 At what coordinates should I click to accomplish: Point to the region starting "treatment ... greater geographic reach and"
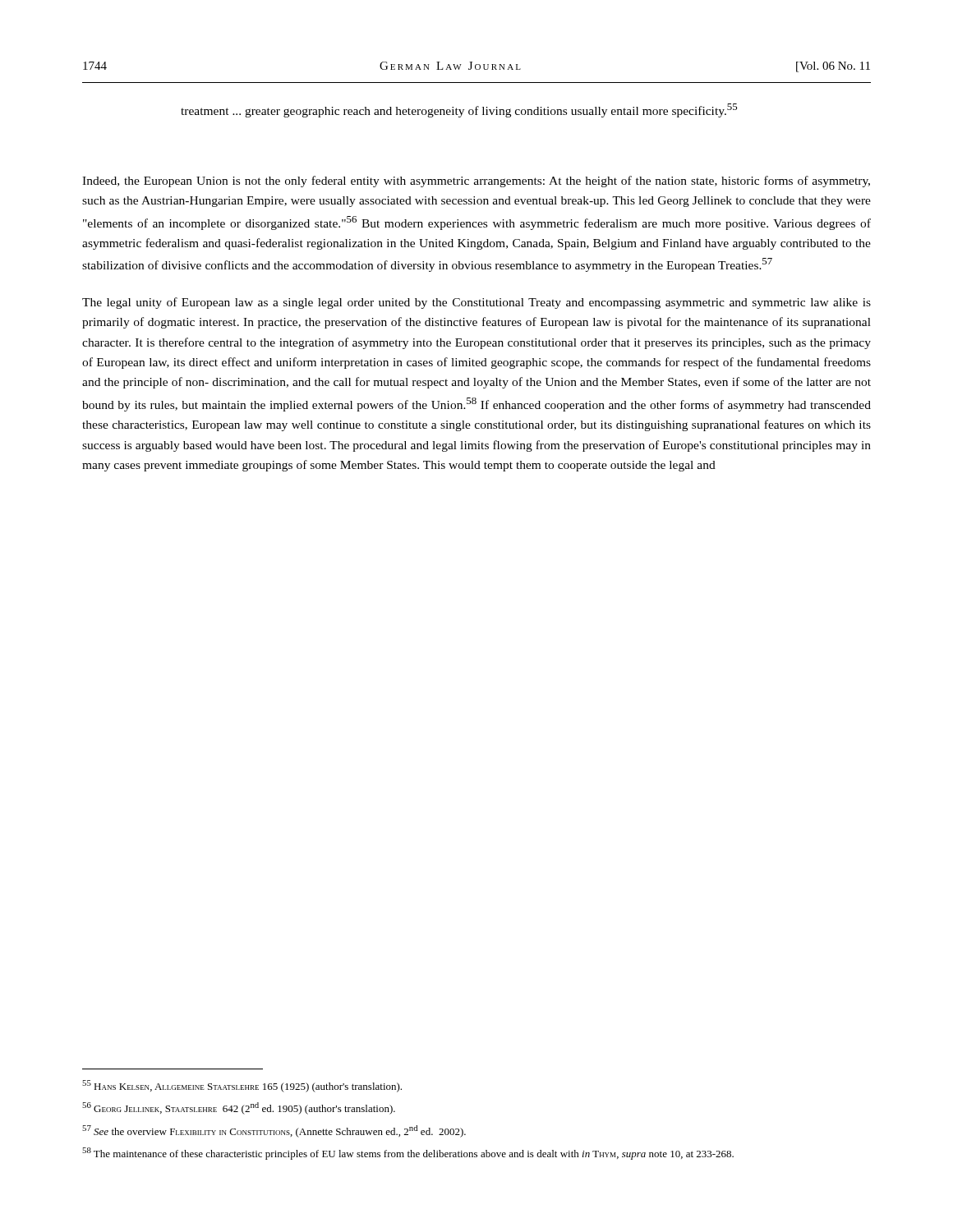coord(459,109)
